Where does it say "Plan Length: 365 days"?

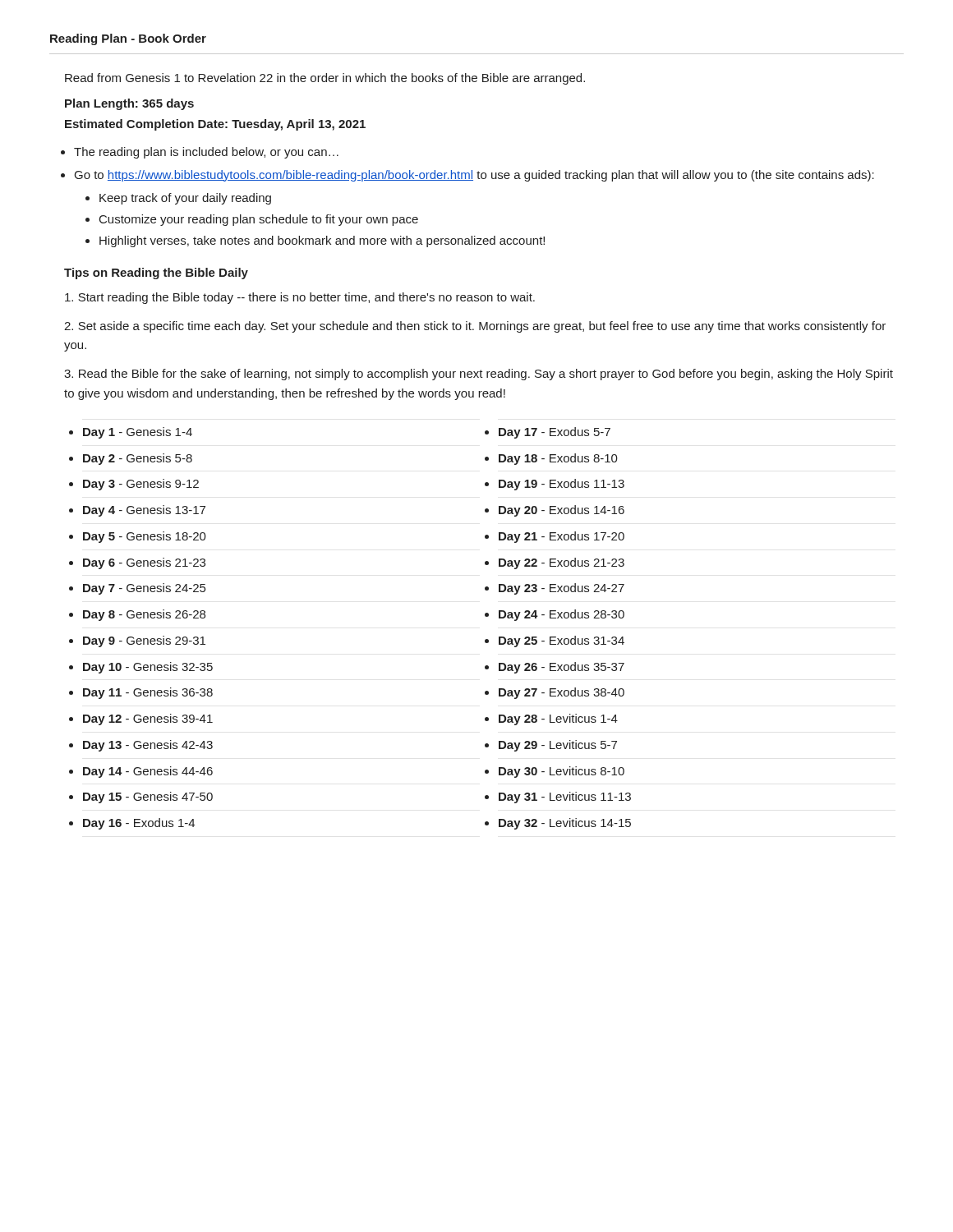pos(129,103)
